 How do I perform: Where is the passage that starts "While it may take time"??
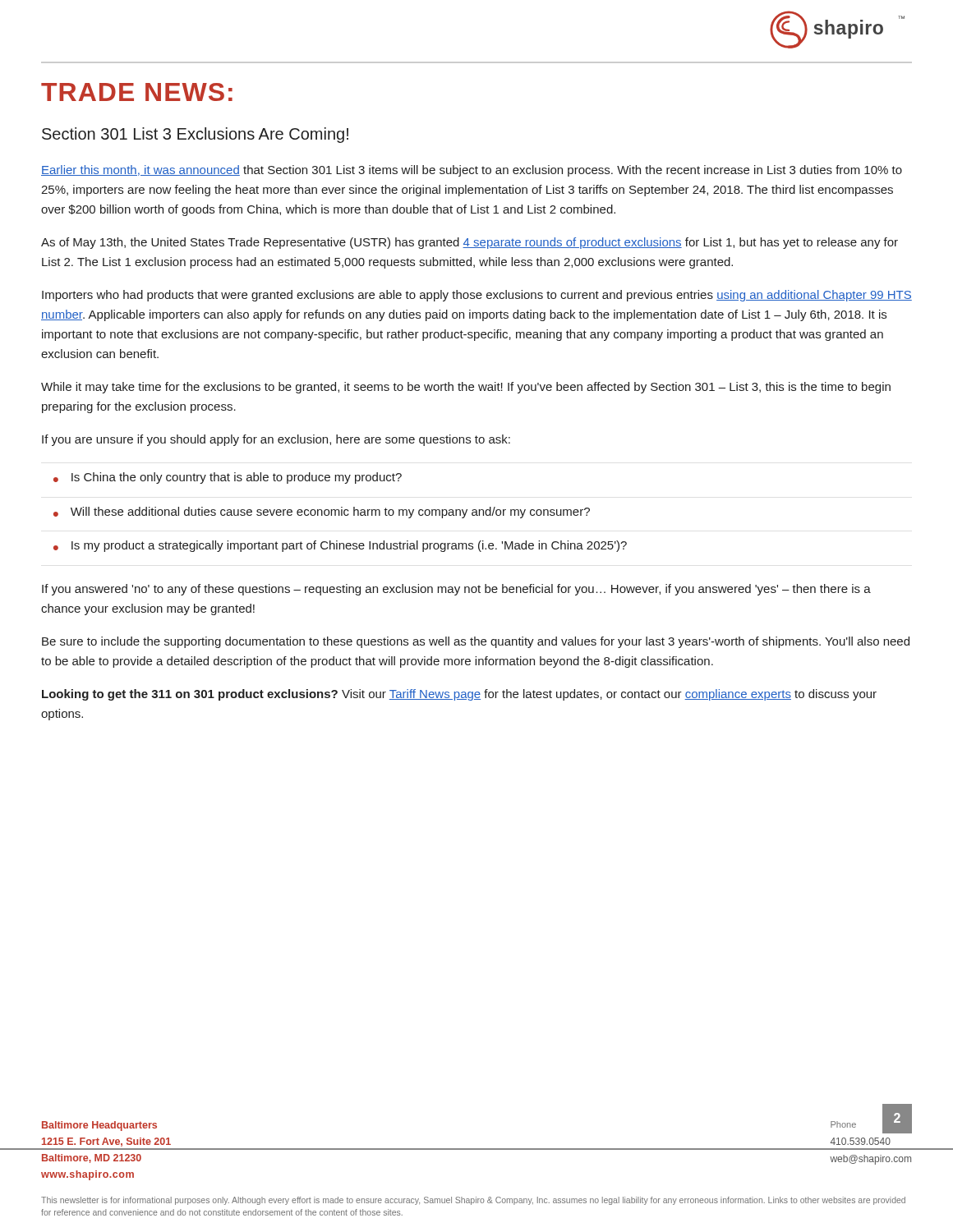coord(466,396)
